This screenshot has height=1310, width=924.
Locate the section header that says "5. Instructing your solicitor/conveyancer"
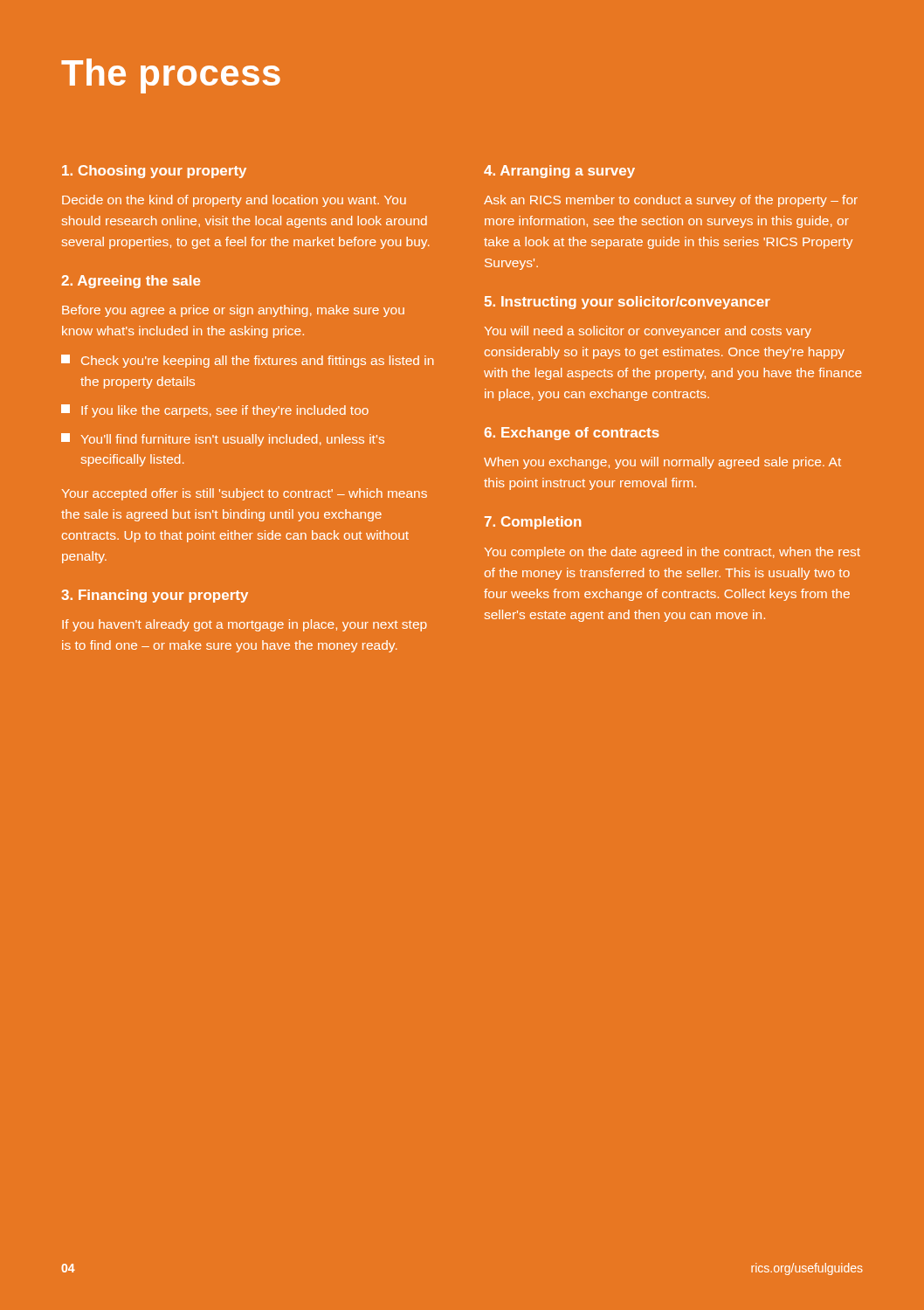tap(673, 302)
